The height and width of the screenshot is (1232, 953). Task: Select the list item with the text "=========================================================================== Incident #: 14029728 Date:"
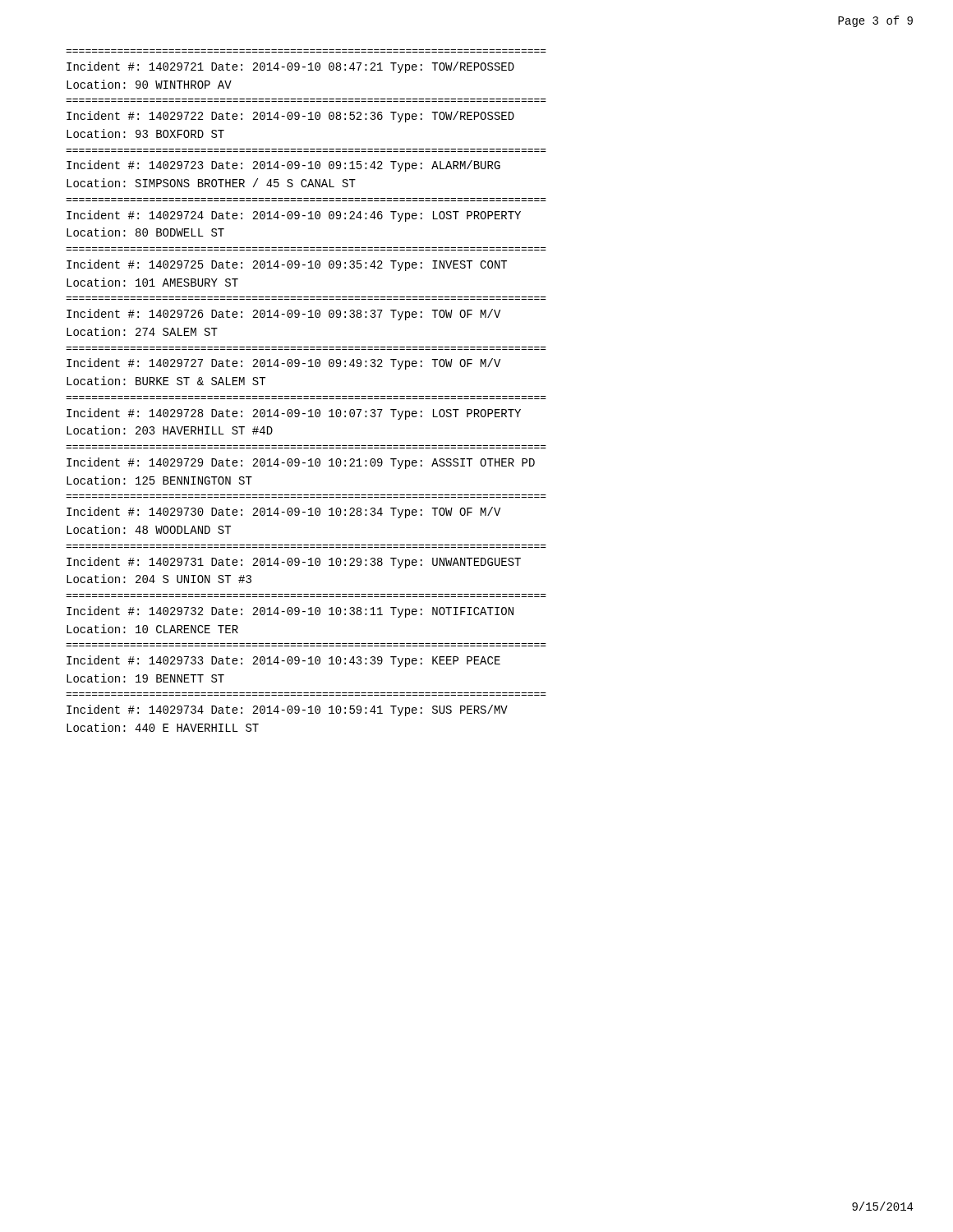tap(476, 416)
